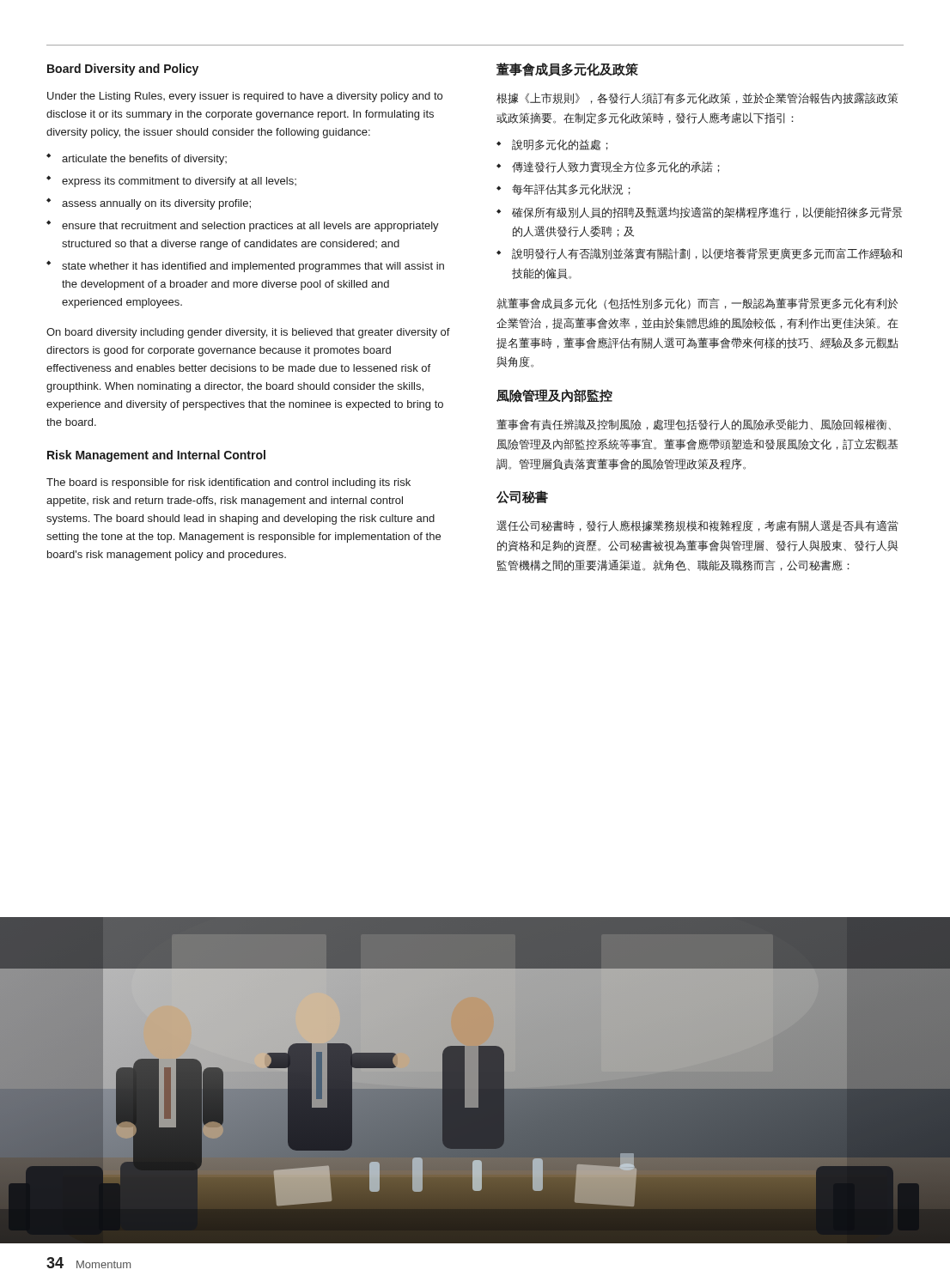Viewport: 950px width, 1288px height.
Task: Select the section header containing "Risk Management and Internal Control"
Action: tap(248, 455)
